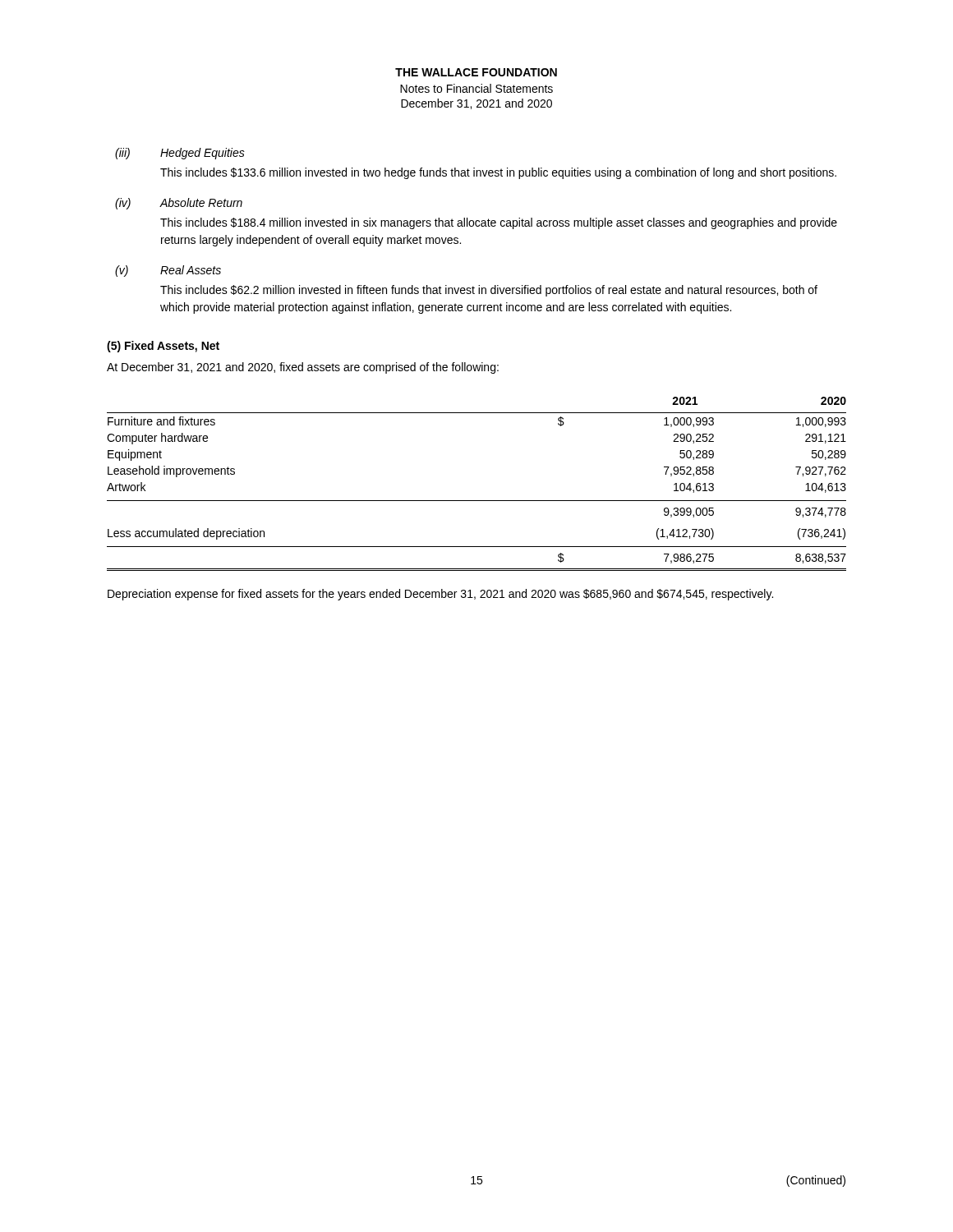953x1232 pixels.
Task: Select the block starting "December 31, 2021 and 2020"
Action: [x=476, y=103]
